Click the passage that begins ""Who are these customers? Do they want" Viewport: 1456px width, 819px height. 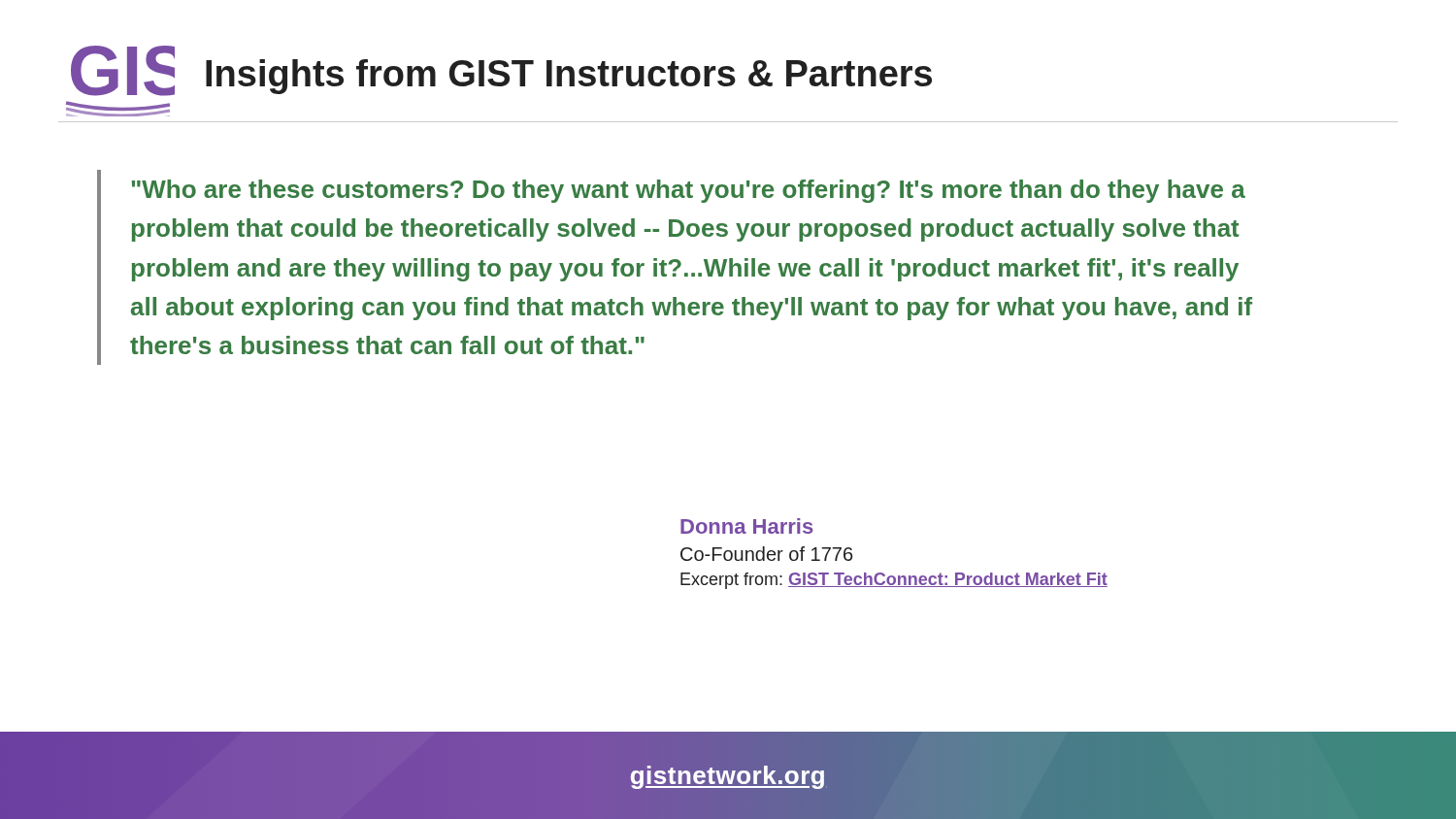(696, 268)
